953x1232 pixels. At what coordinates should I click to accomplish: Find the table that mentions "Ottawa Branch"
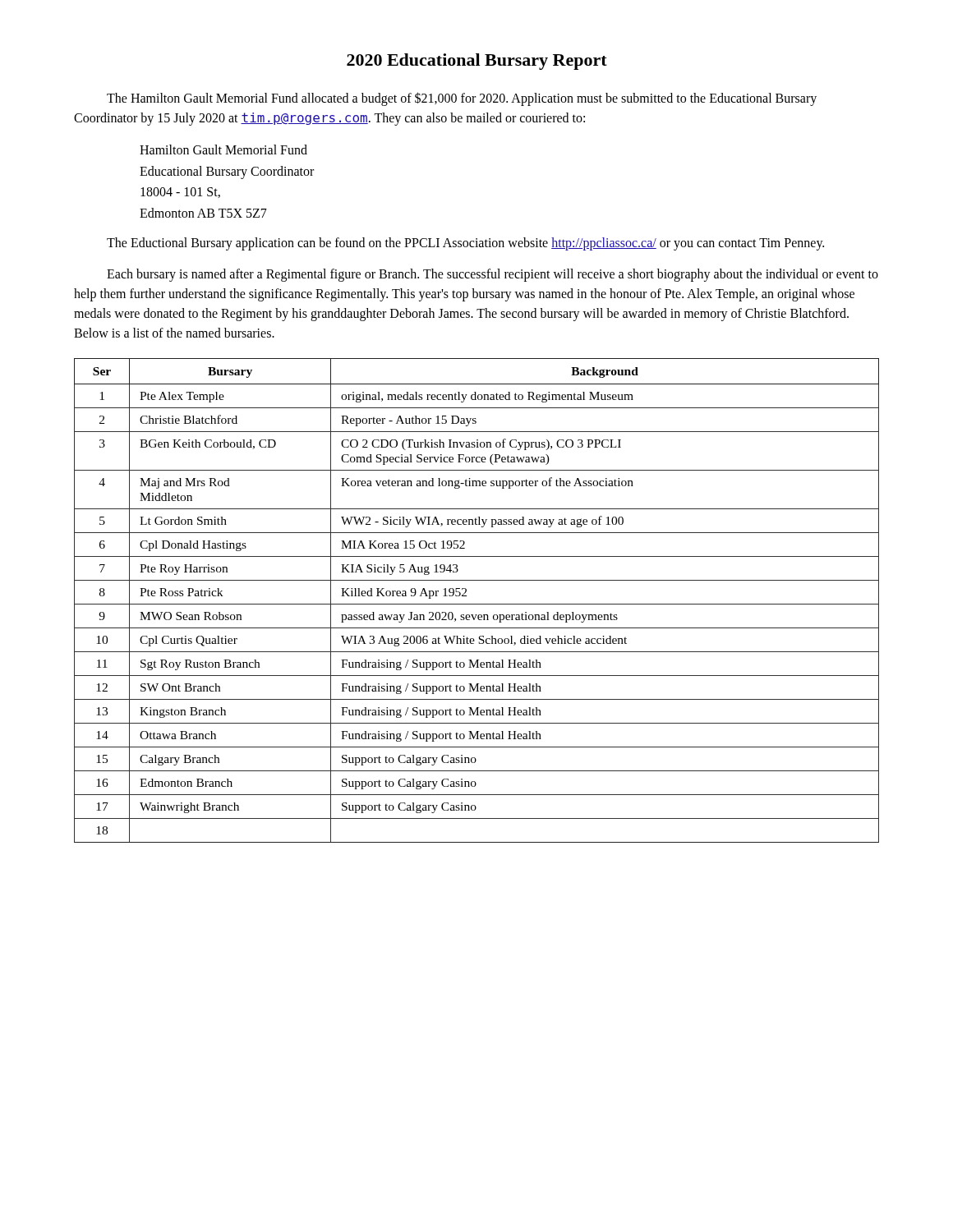[x=476, y=601]
